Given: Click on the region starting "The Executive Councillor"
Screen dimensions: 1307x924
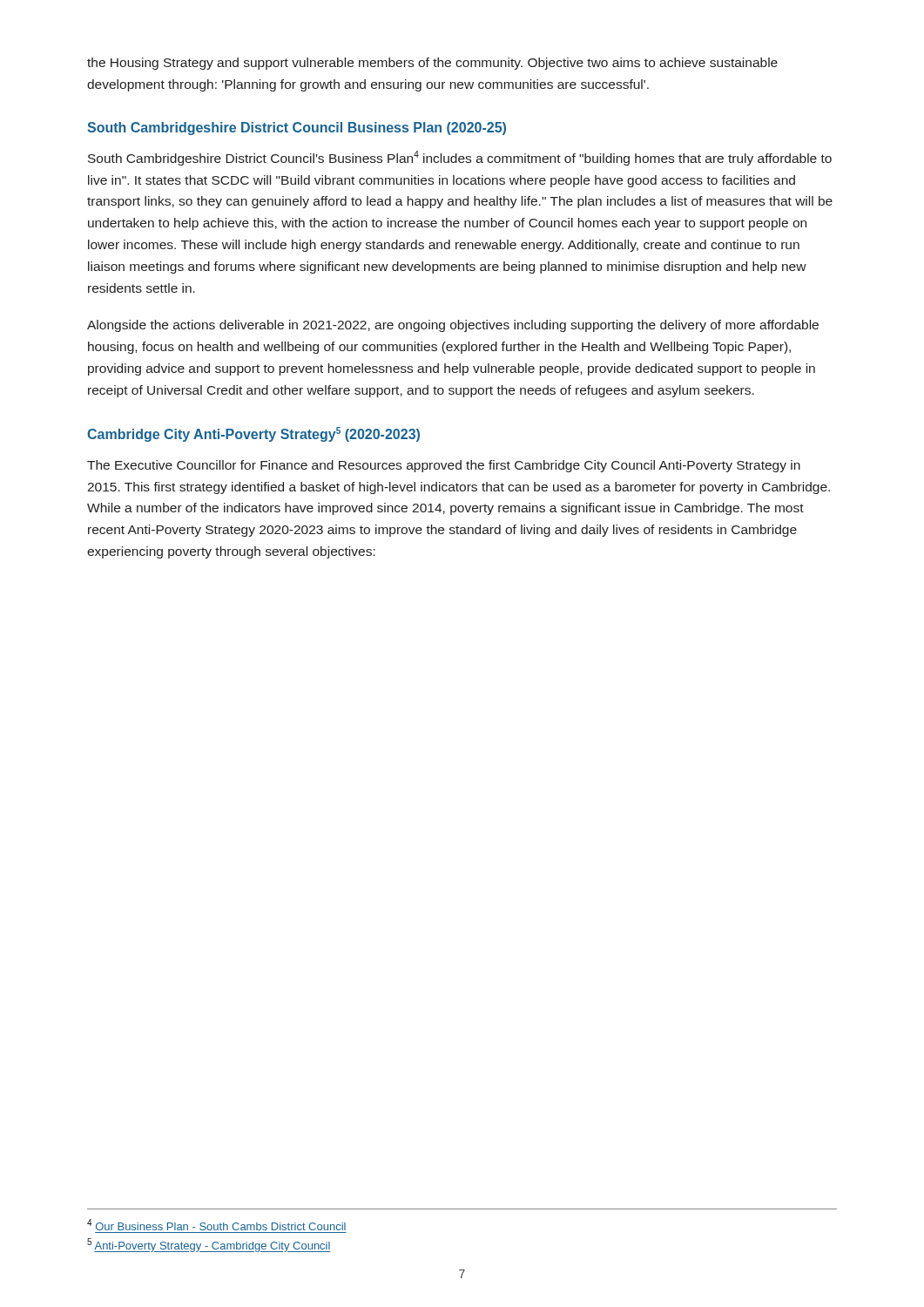Looking at the screenshot, I should [x=459, y=508].
